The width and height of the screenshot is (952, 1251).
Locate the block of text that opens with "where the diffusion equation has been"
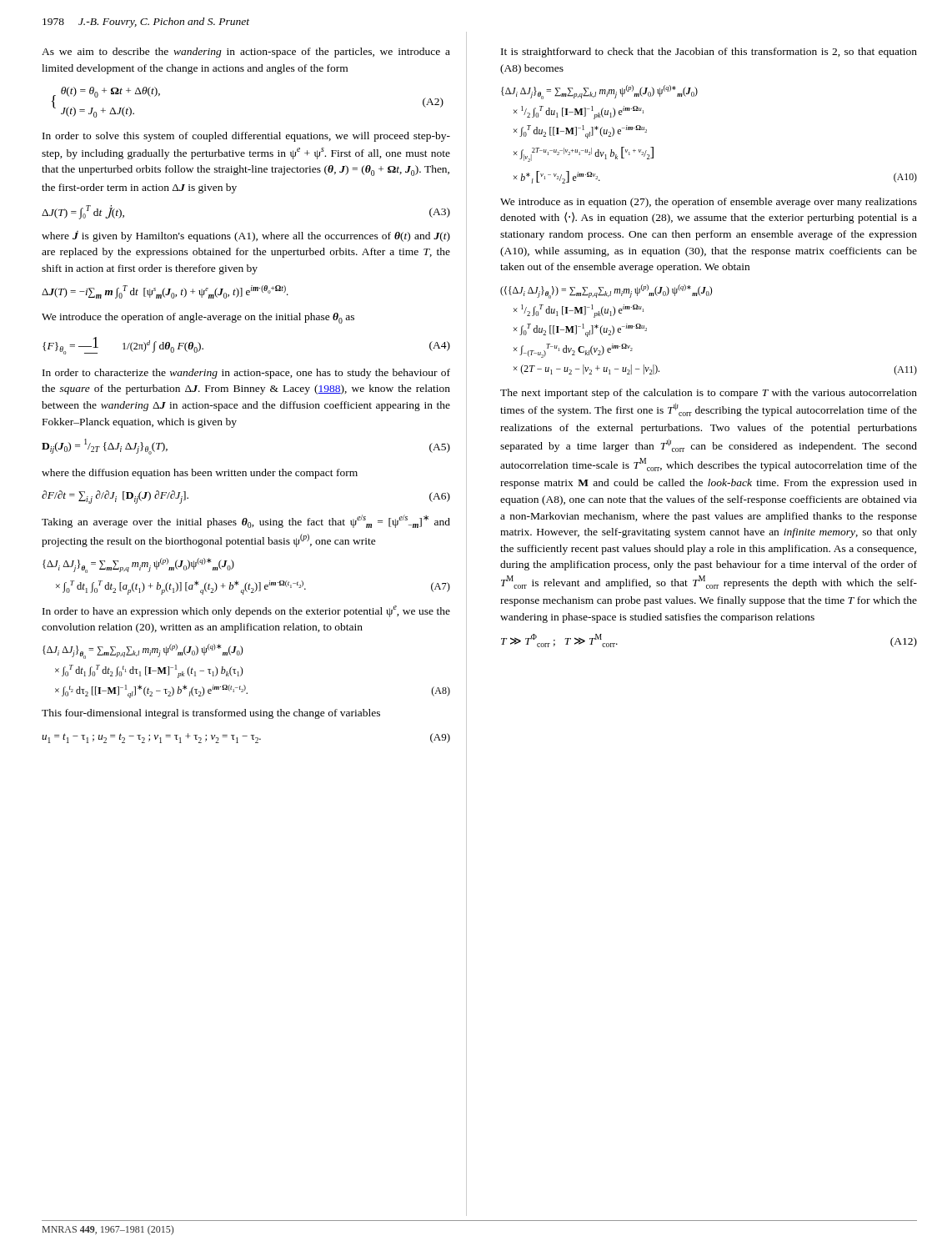pyautogui.click(x=246, y=473)
